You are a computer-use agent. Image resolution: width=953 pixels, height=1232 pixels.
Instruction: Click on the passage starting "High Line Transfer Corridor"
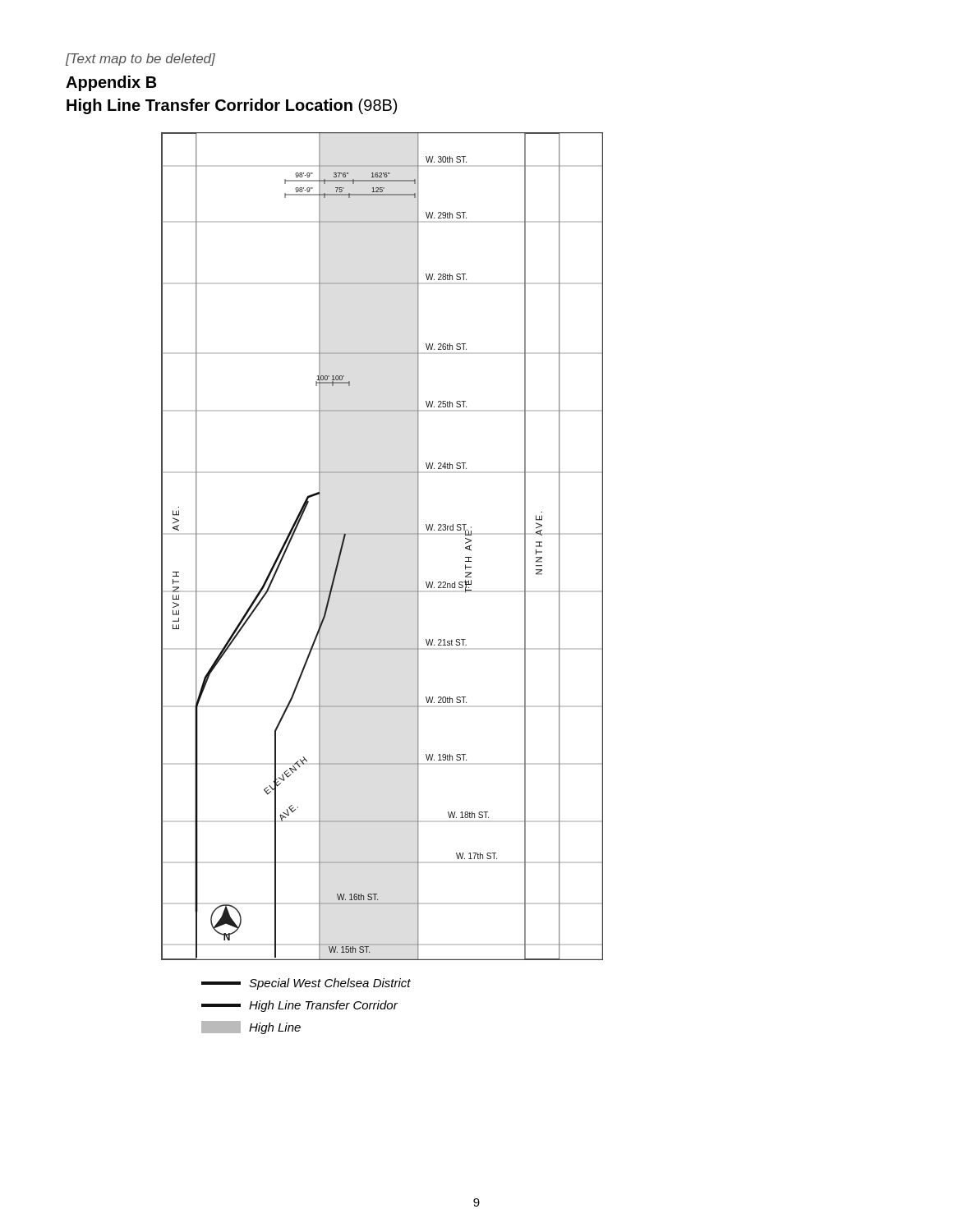tap(299, 1005)
